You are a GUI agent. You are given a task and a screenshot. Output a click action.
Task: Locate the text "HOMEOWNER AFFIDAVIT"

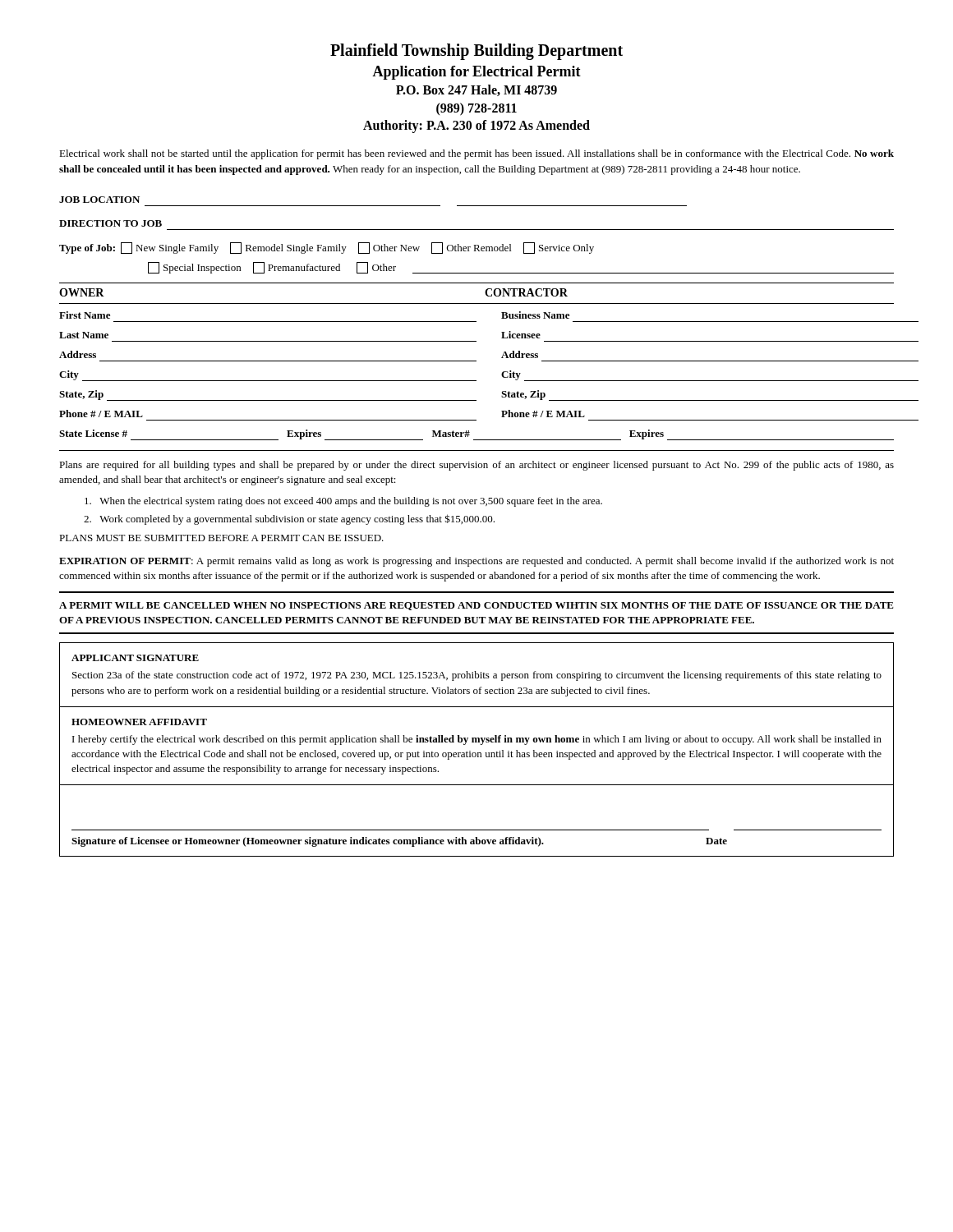[139, 721]
